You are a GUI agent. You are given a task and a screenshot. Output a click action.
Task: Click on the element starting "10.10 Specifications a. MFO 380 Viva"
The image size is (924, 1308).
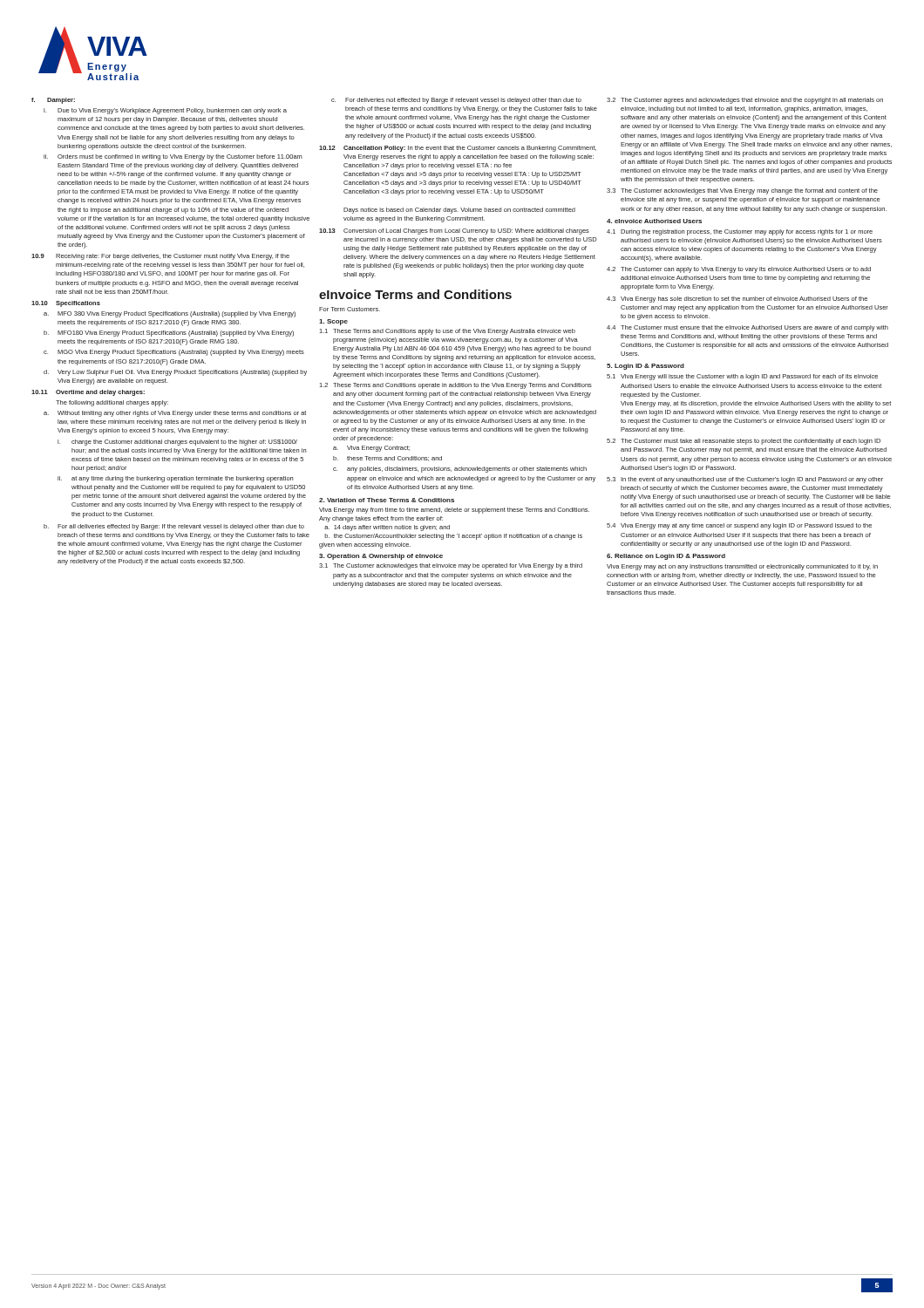pos(171,342)
